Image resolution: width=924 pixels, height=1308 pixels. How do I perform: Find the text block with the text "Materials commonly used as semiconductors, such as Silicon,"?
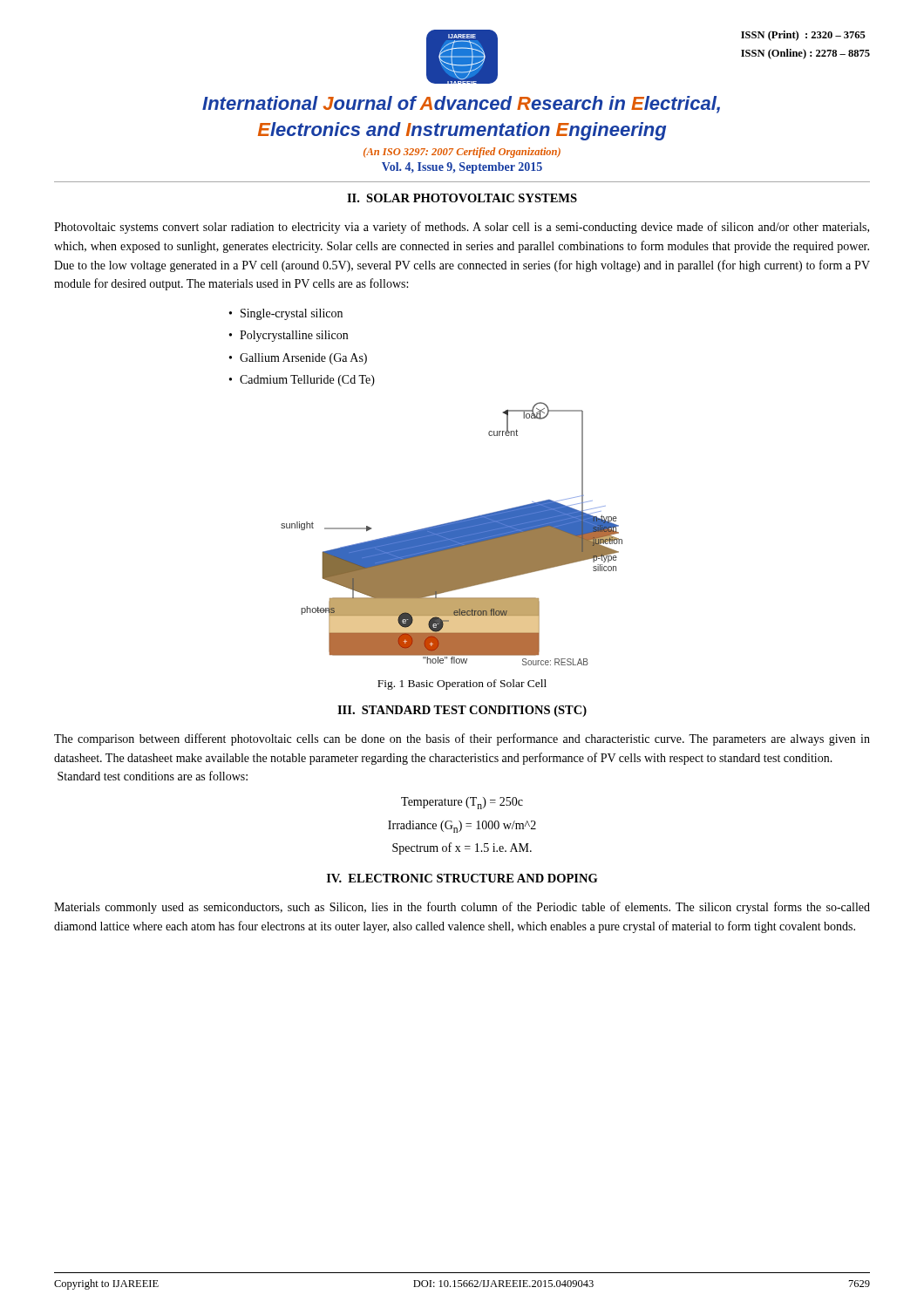coord(462,917)
